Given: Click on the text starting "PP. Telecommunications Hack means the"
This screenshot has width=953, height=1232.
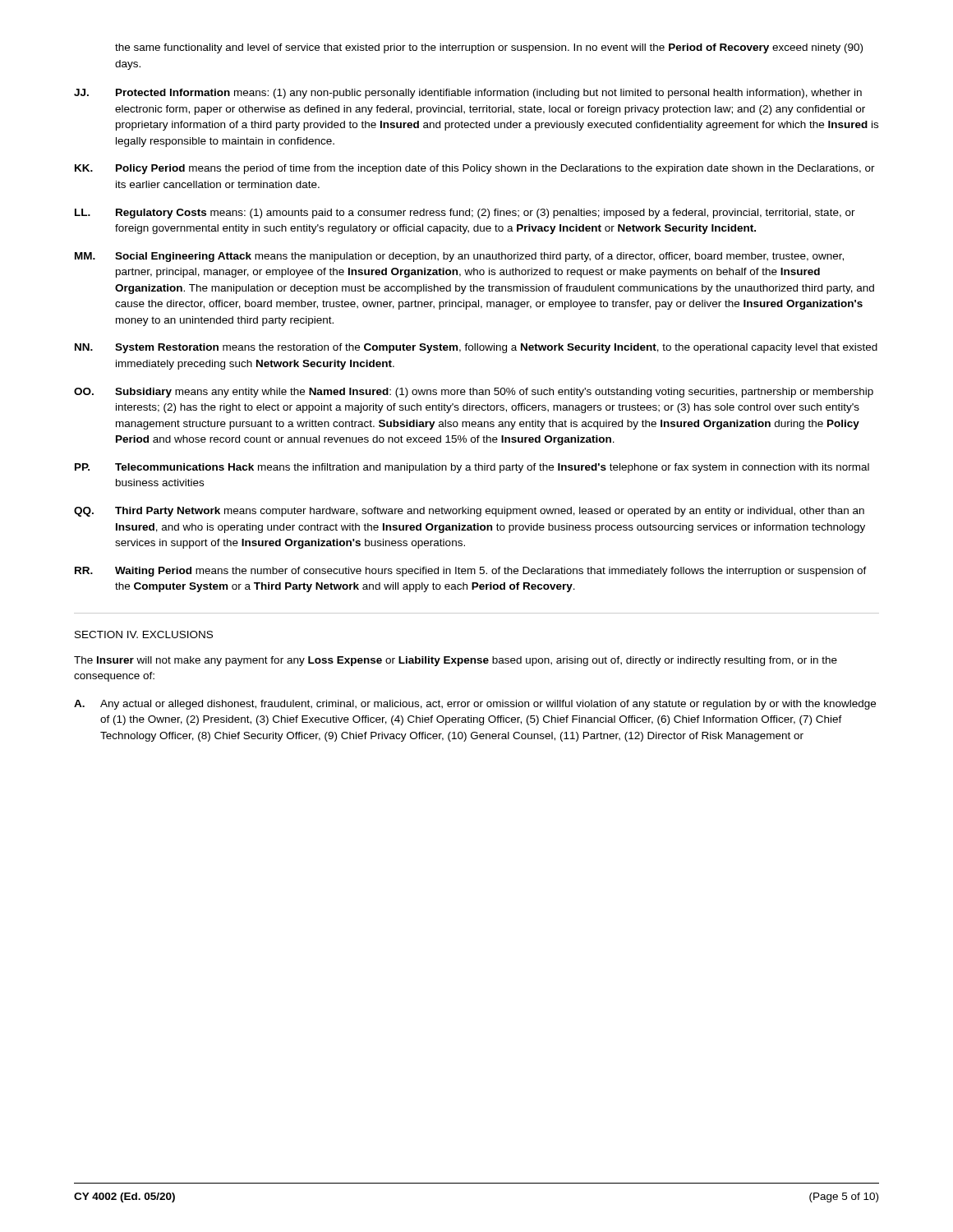Looking at the screenshot, I should pos(476,475).
